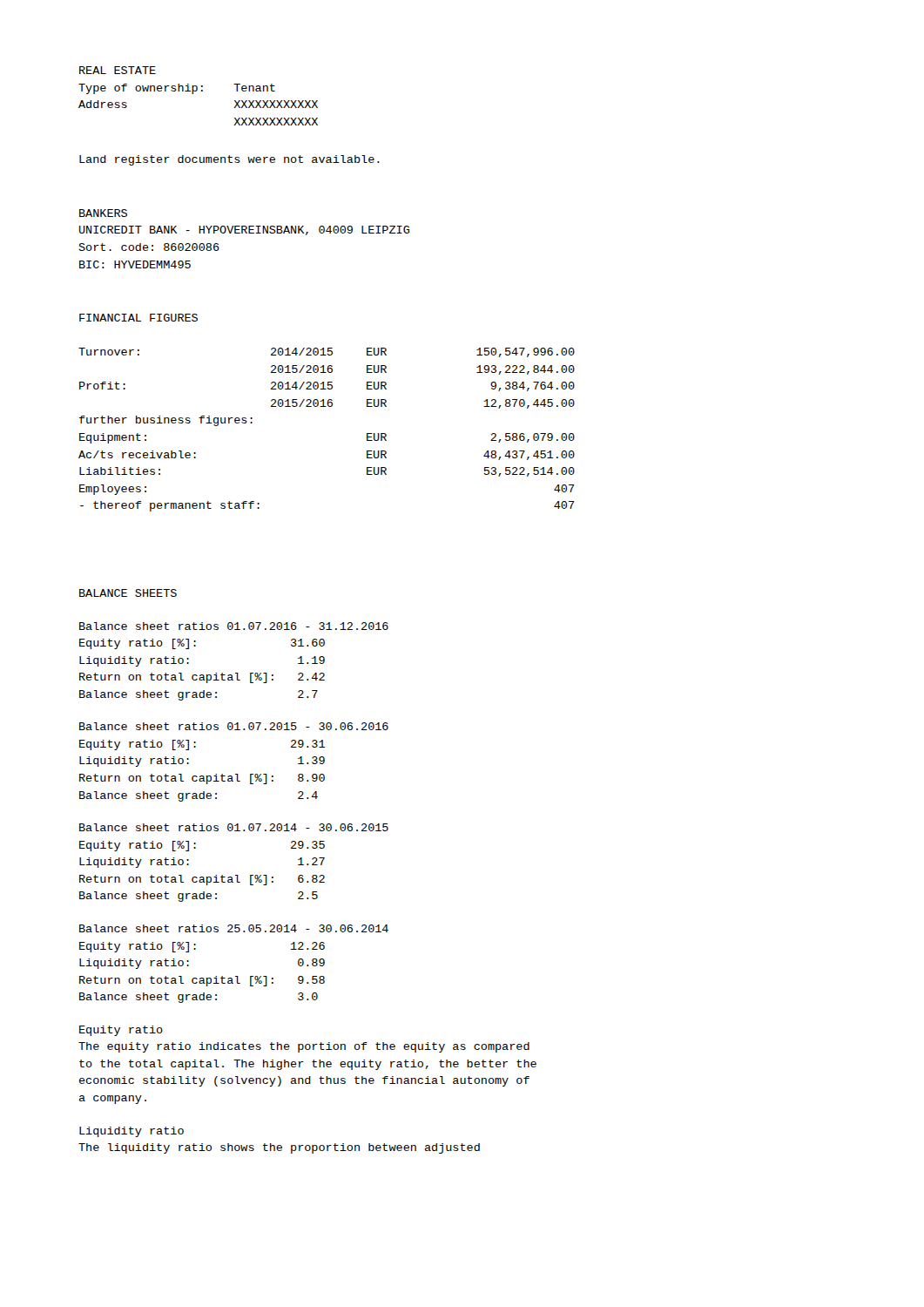Click on the region starting "REAL ESTATE Type of ownership: Tenant"
Viewport: 924px width, 1307px height.
[x=198, y=97]
